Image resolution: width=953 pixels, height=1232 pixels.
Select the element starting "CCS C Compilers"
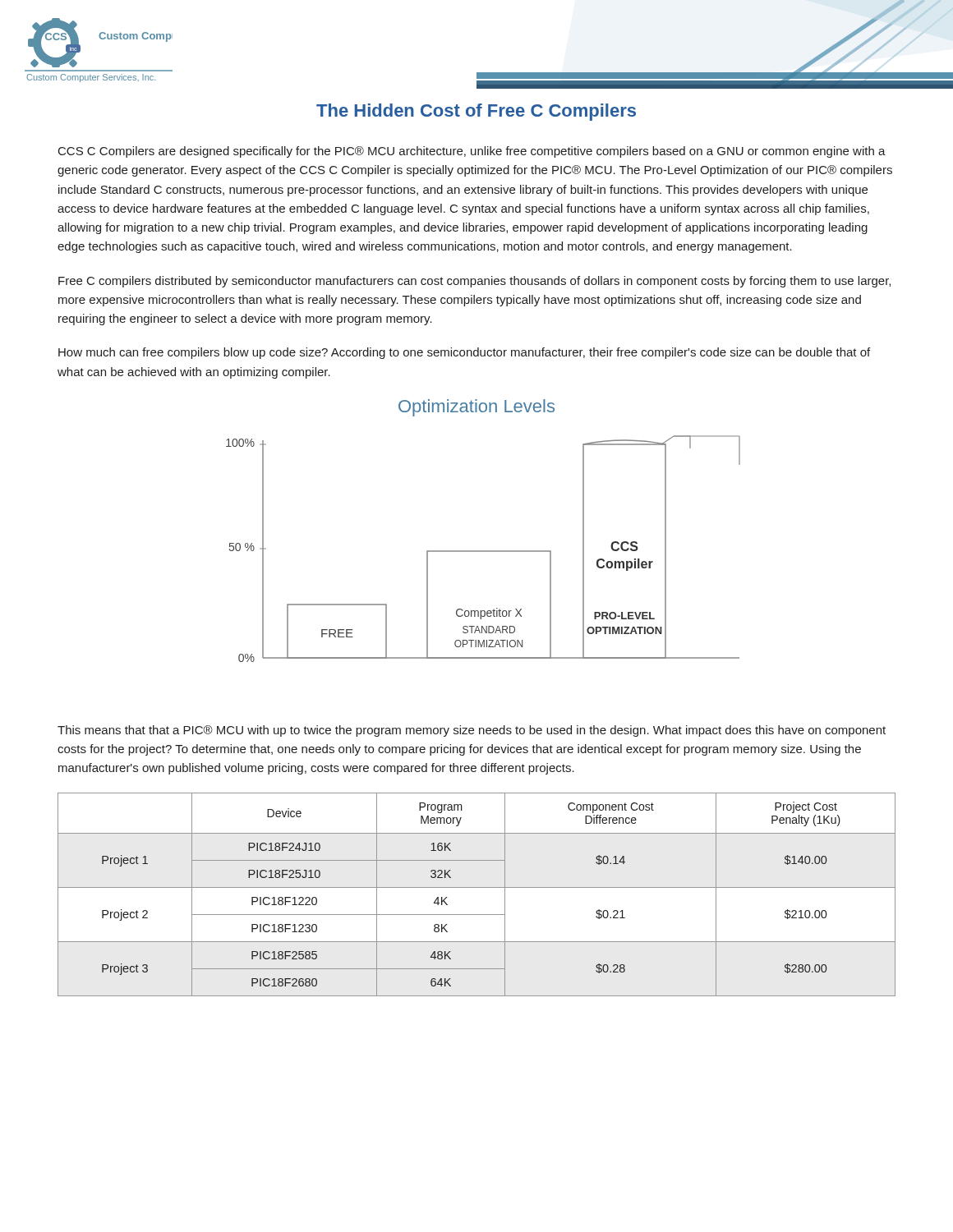pyautogui.click(x=475, y=198)
